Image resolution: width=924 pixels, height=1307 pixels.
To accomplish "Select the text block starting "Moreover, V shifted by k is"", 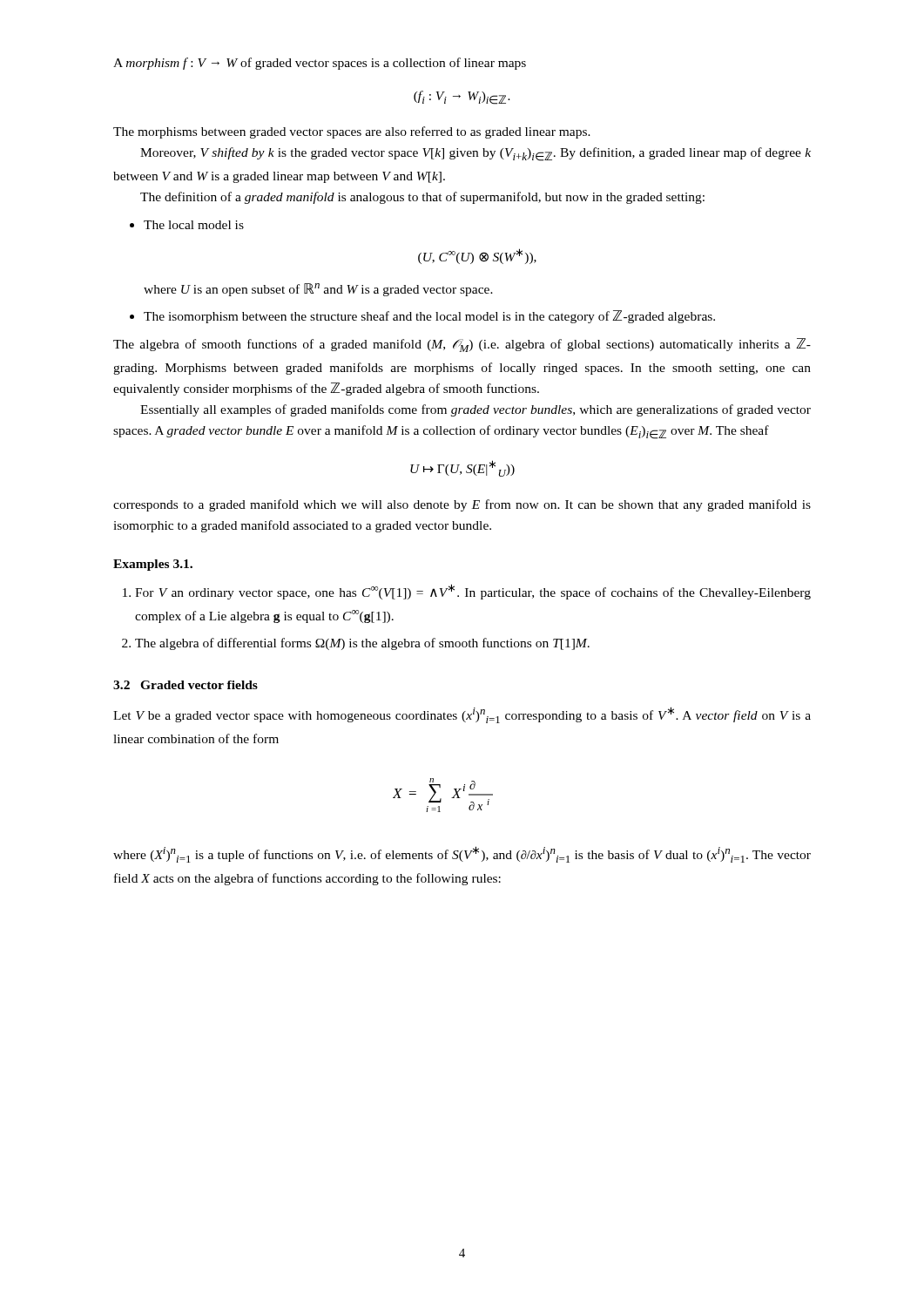I will 462,164.
